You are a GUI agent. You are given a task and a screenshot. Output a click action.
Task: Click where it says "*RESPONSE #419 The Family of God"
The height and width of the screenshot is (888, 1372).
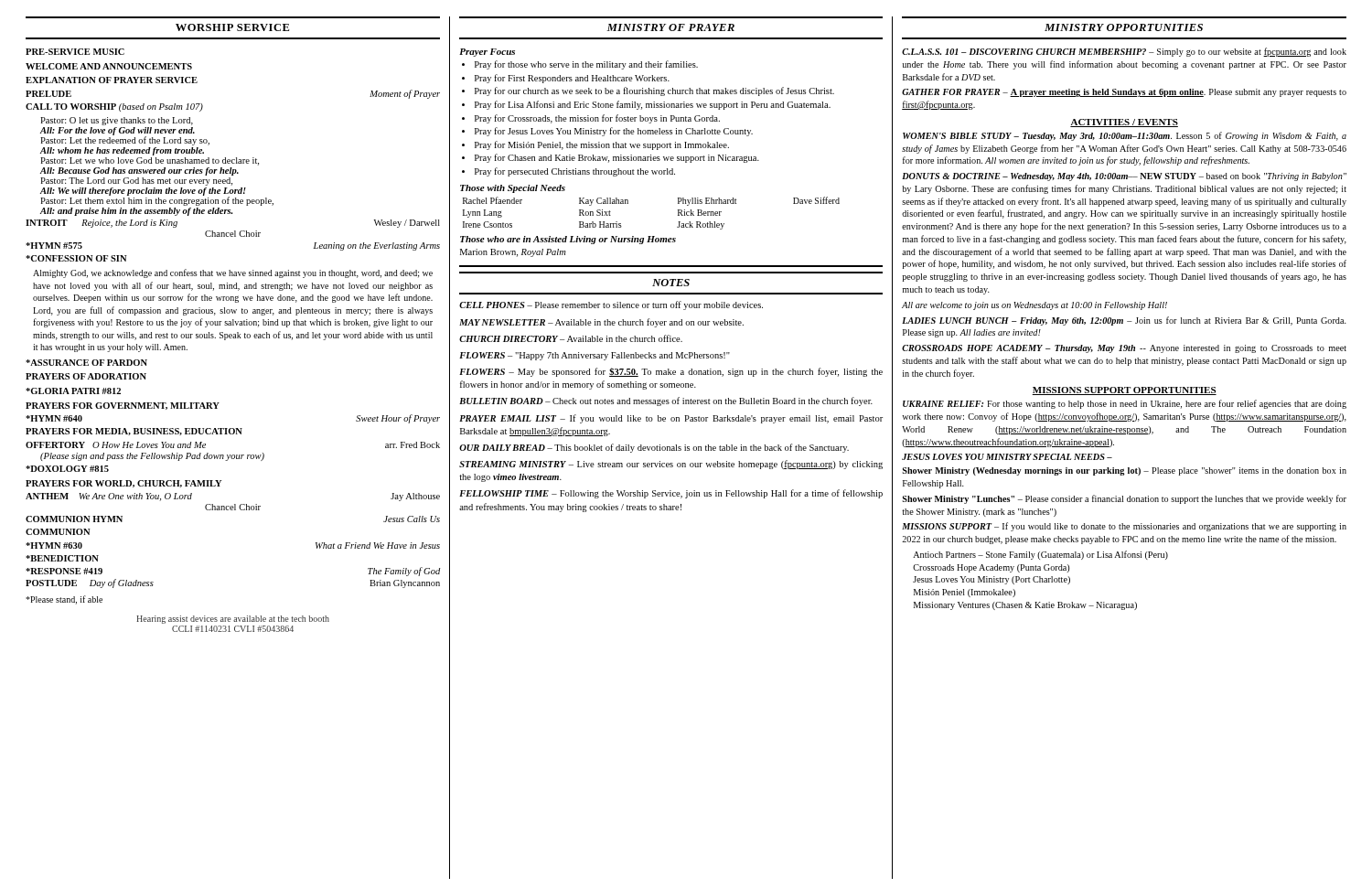coord(62,571)
